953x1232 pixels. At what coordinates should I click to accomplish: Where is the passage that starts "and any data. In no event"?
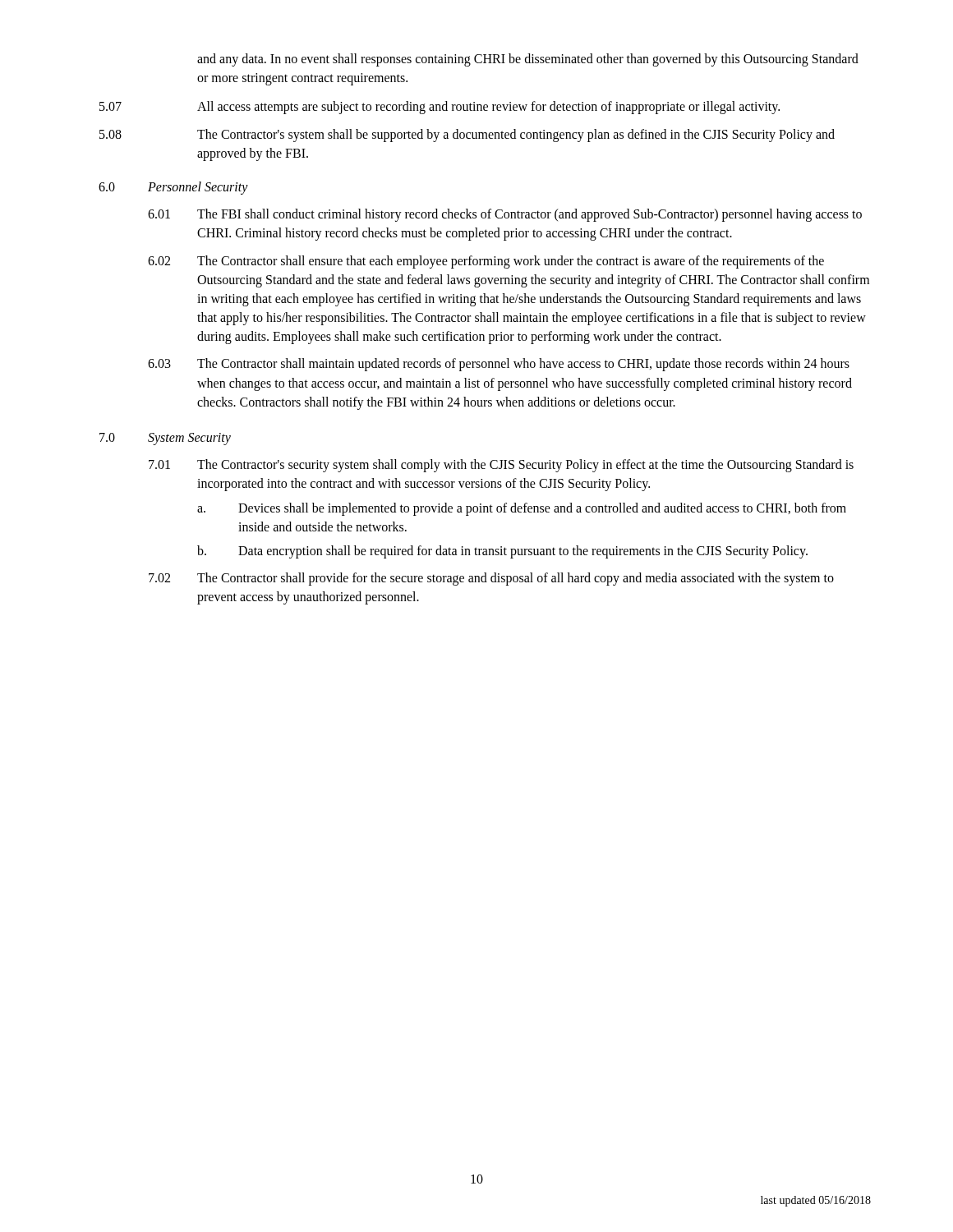[528, 68]
